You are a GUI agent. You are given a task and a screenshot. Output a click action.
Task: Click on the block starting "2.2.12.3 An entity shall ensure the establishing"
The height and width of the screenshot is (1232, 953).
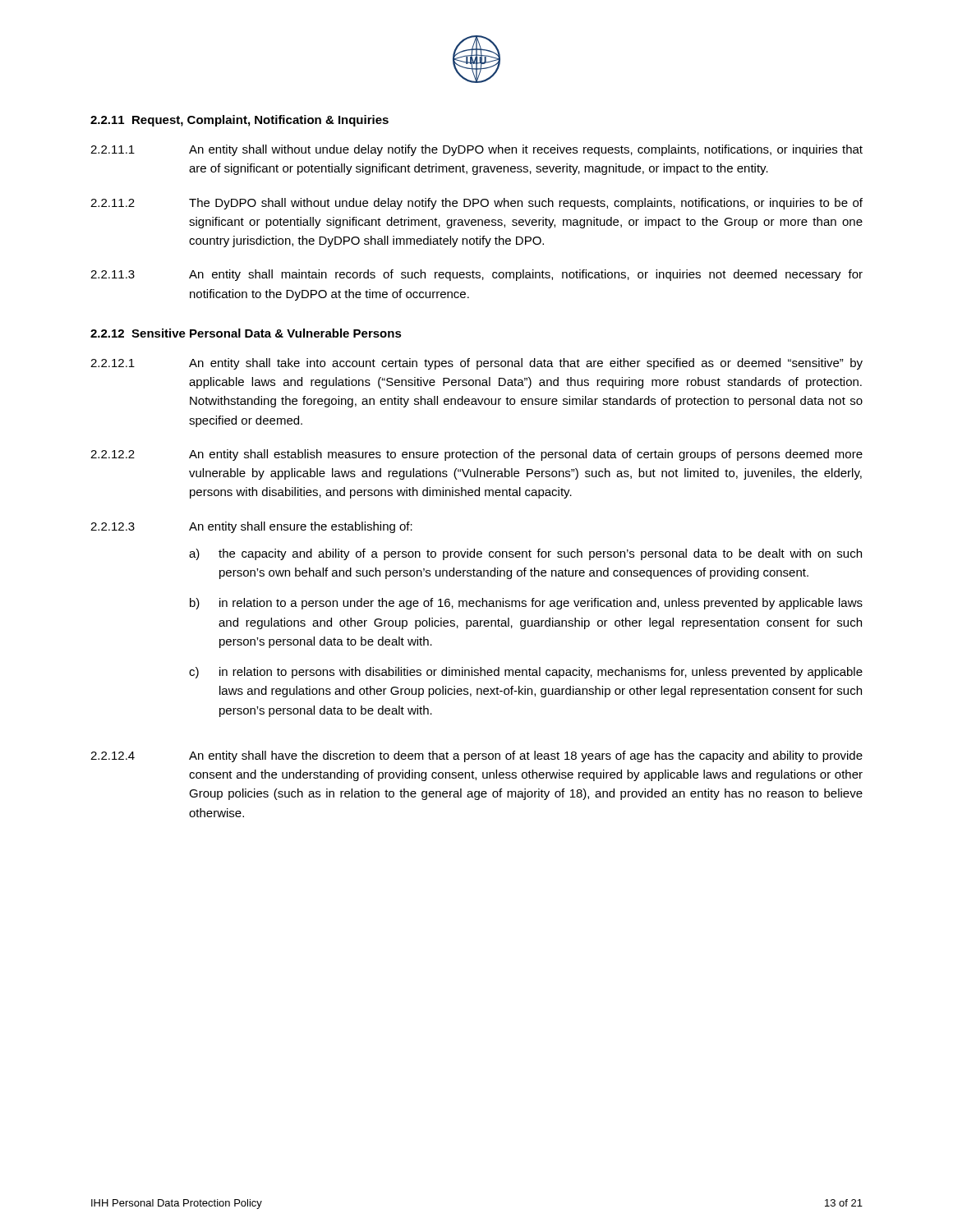pyautogui.click(x=476, y=624)
